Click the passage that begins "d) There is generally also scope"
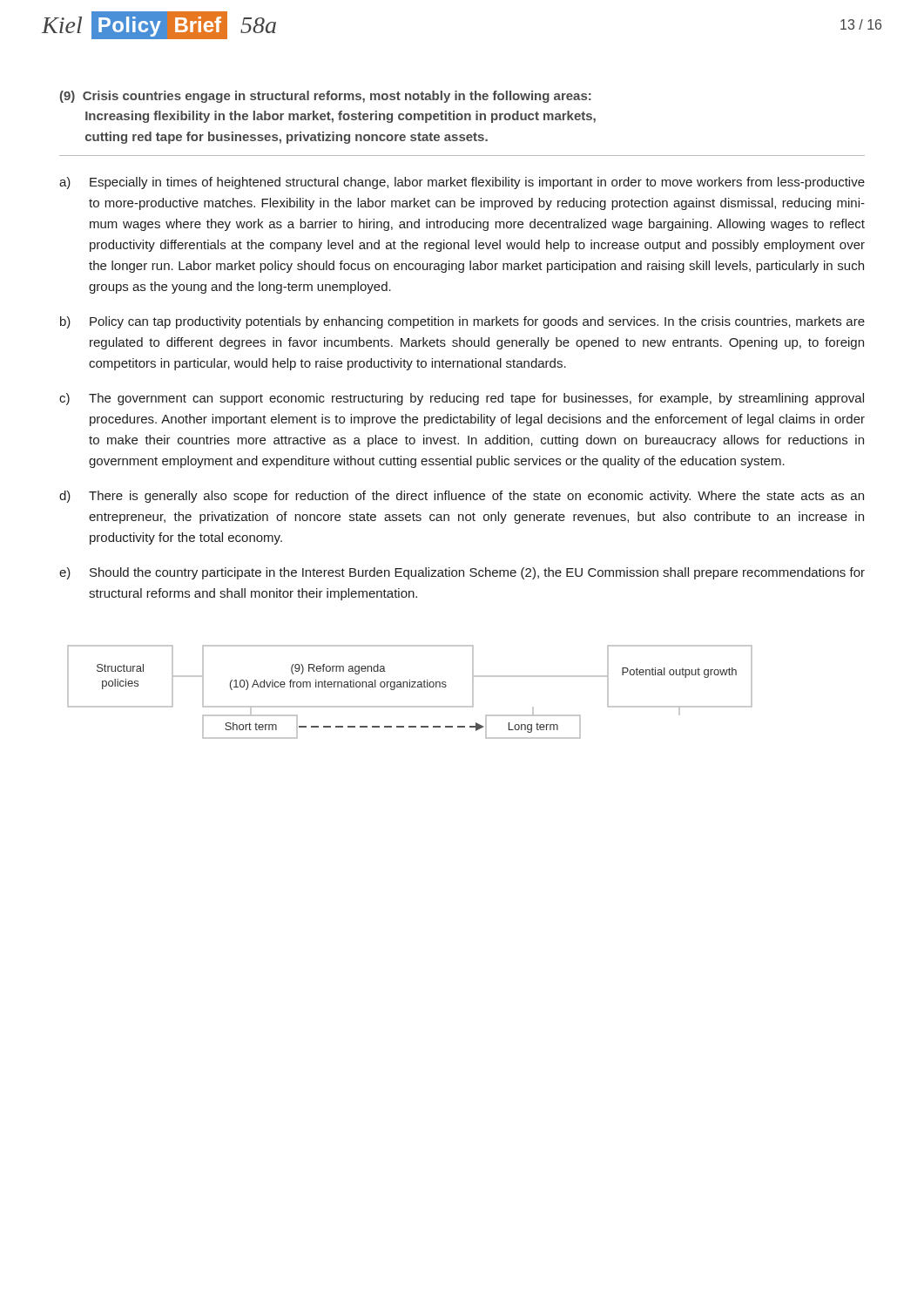 (462, 517)
